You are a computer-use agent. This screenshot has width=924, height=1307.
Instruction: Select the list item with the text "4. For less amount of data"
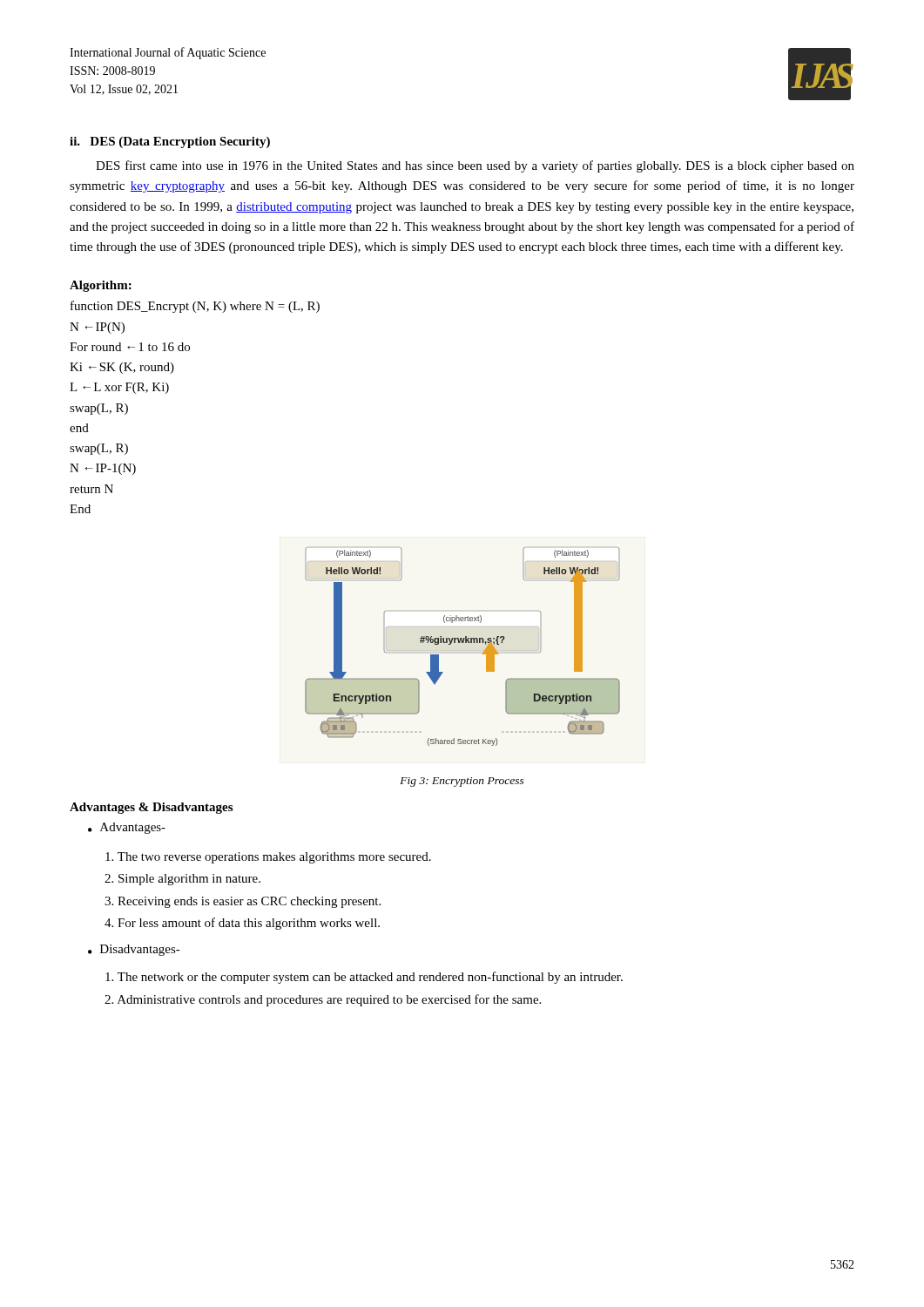(x=243, y=923)
